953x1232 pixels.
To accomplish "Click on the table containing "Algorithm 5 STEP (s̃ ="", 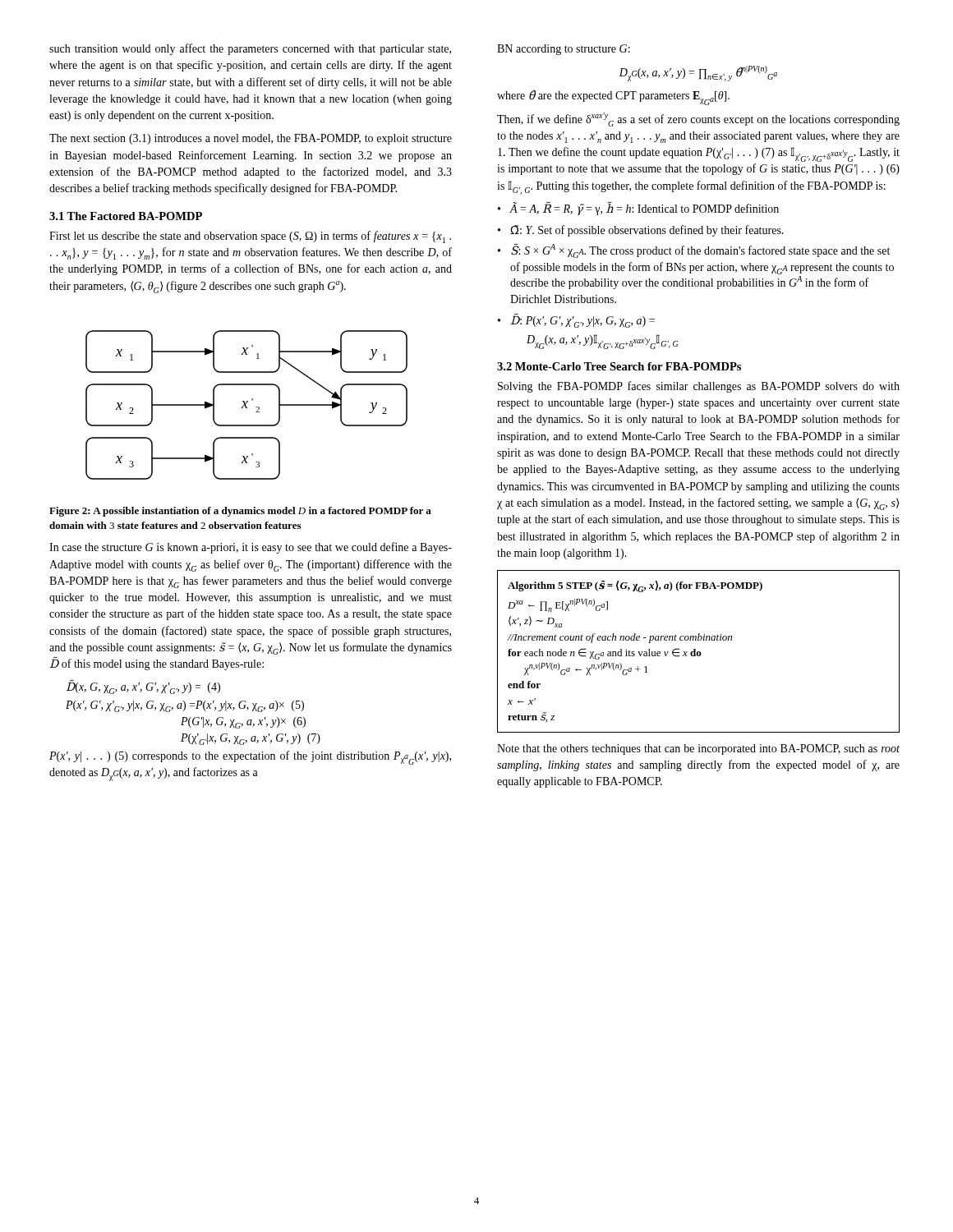I will coord(698,651).
